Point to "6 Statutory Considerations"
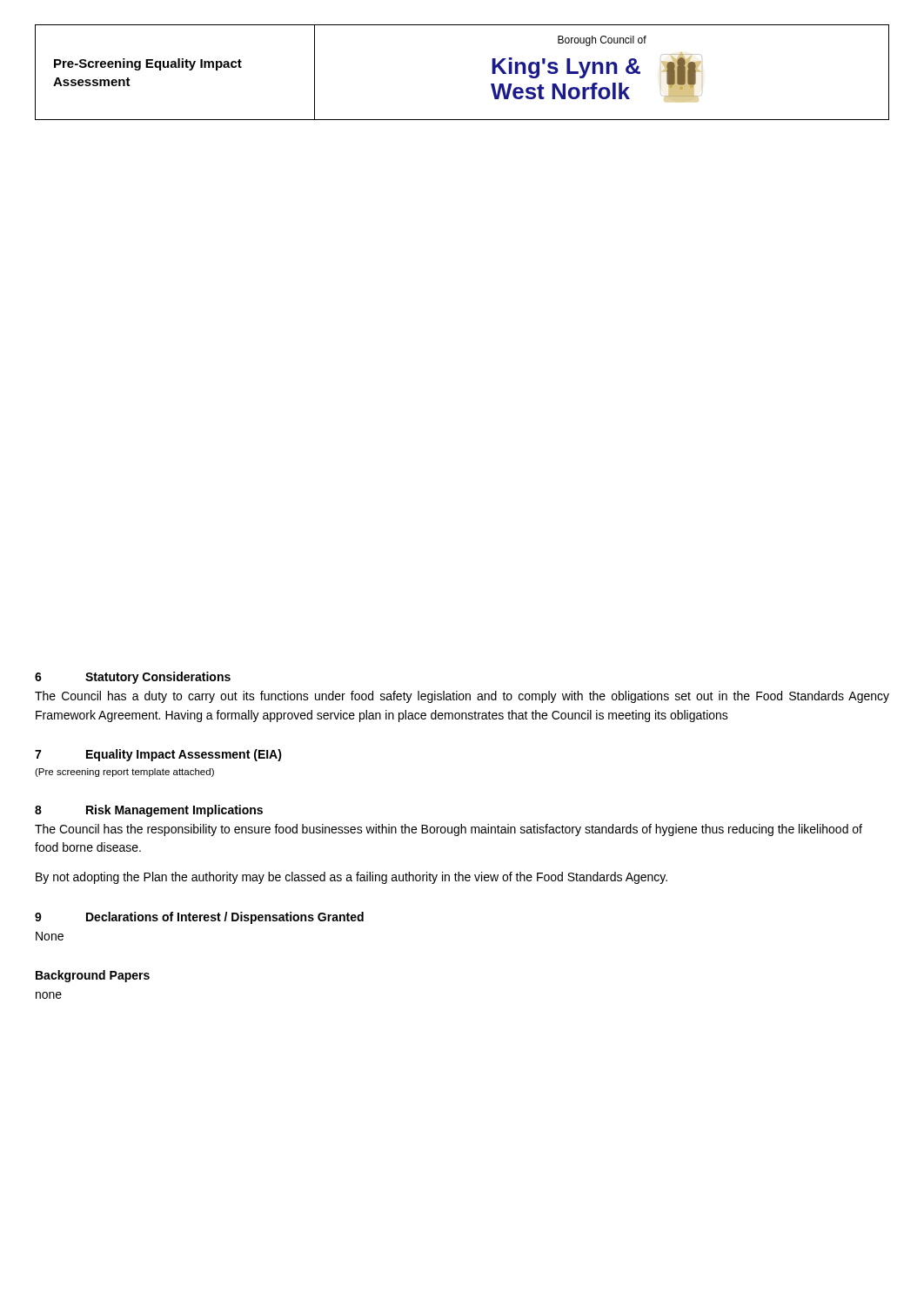The width and height of the screenshot is (924, 1305). click(133, 677)
